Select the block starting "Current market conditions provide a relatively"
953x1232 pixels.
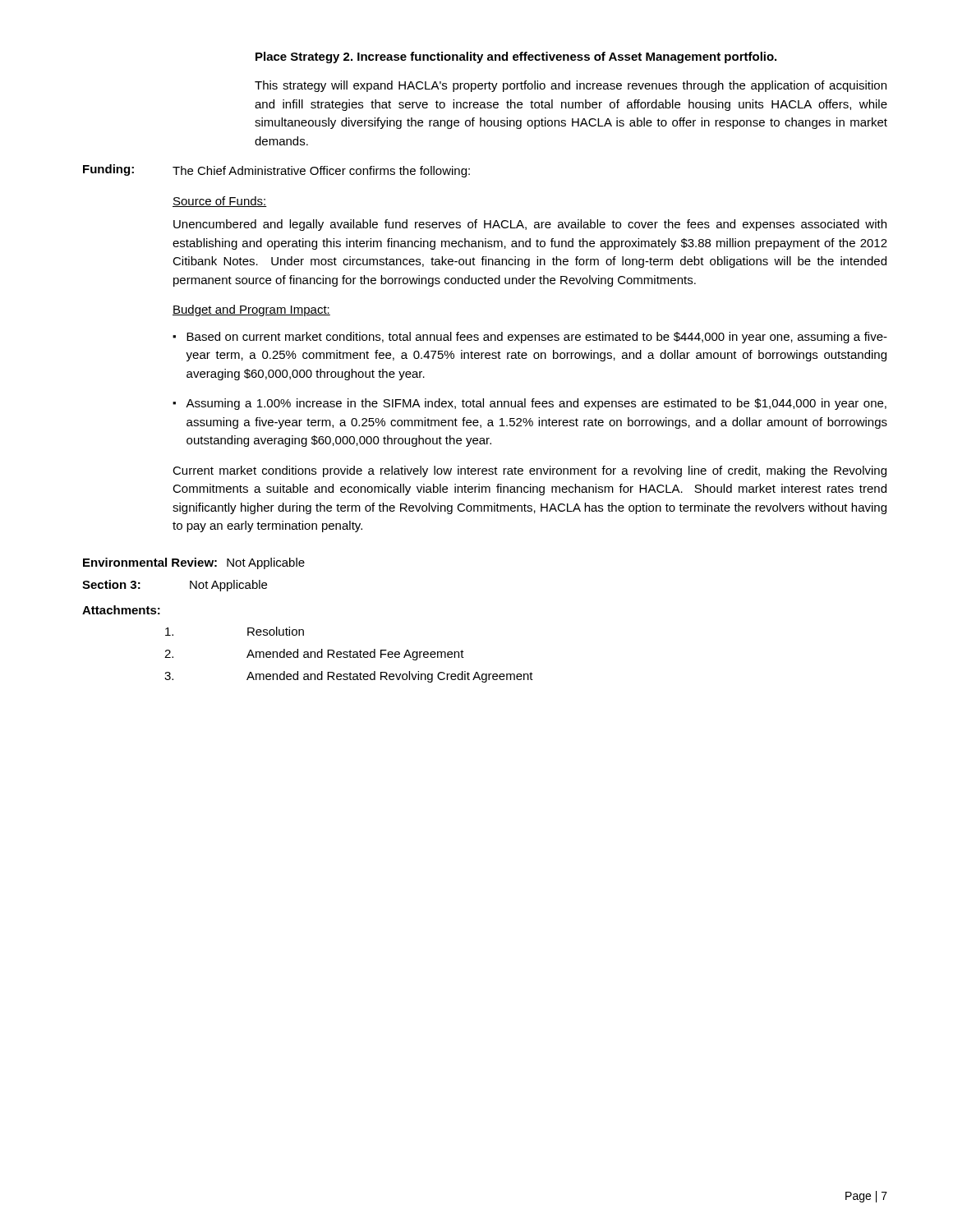click(530, 498)
